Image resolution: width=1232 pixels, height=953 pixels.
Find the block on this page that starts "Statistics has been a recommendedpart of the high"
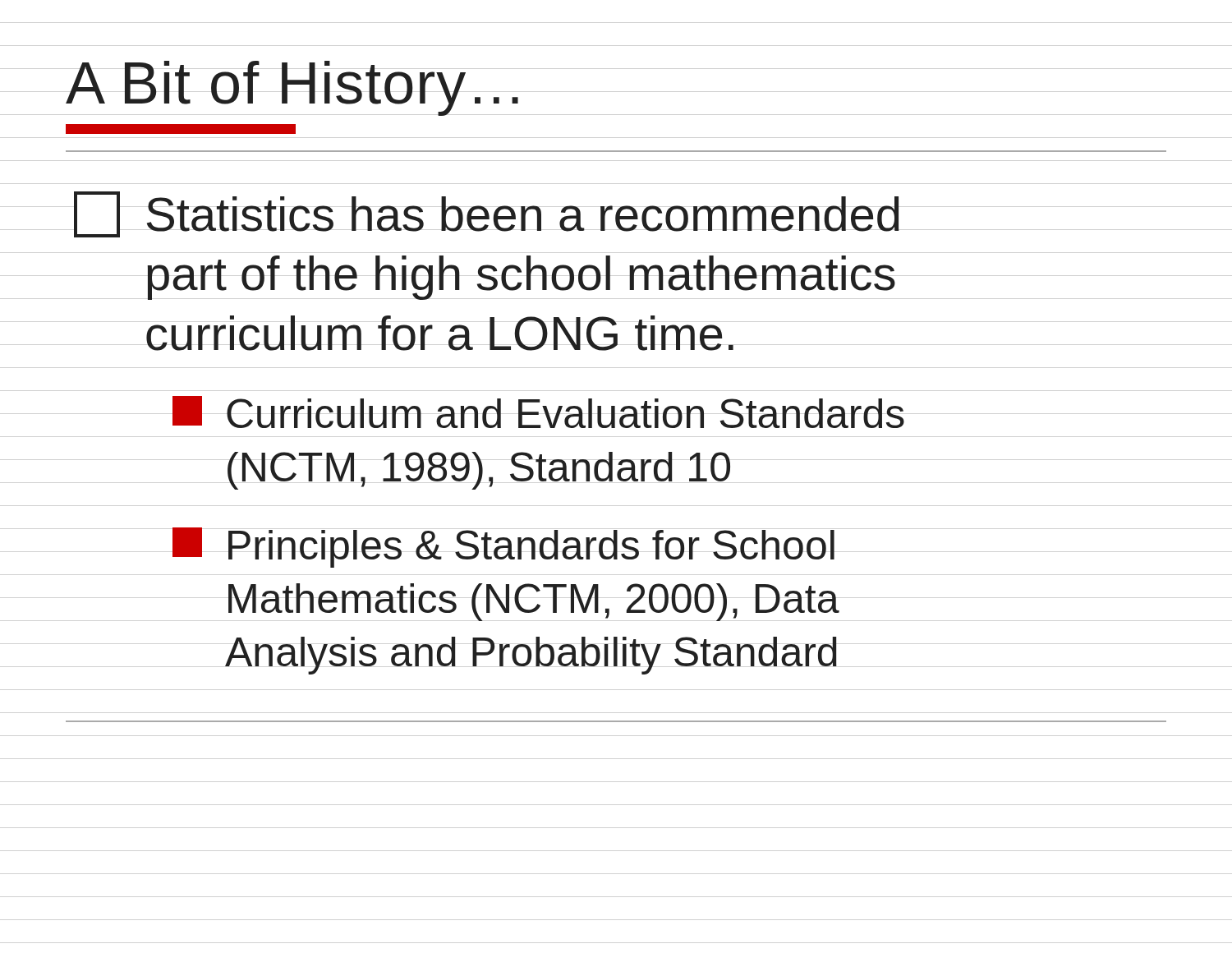point(488,274)
